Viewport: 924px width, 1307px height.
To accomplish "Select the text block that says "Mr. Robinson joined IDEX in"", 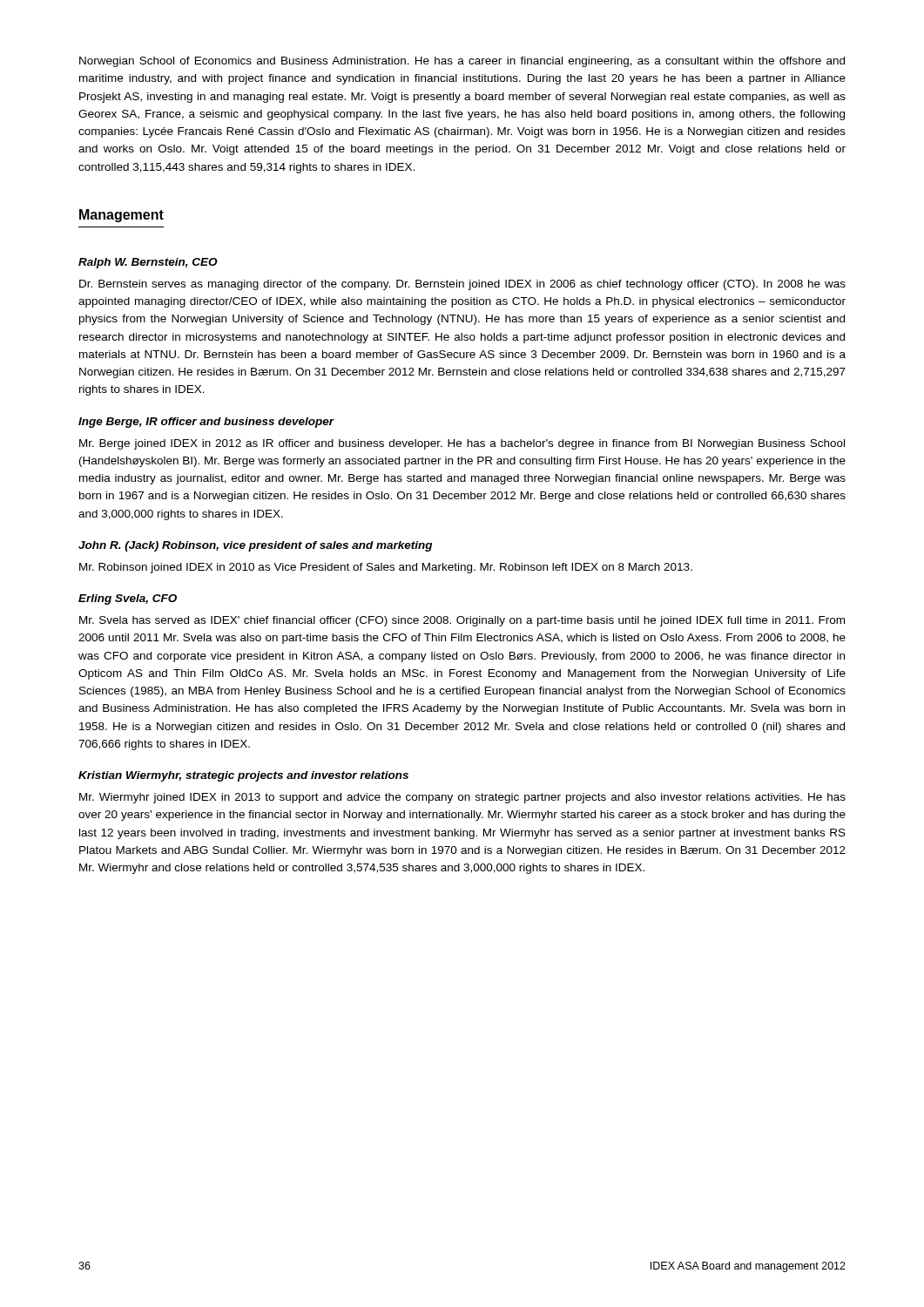I will click(x=462, y=567).
